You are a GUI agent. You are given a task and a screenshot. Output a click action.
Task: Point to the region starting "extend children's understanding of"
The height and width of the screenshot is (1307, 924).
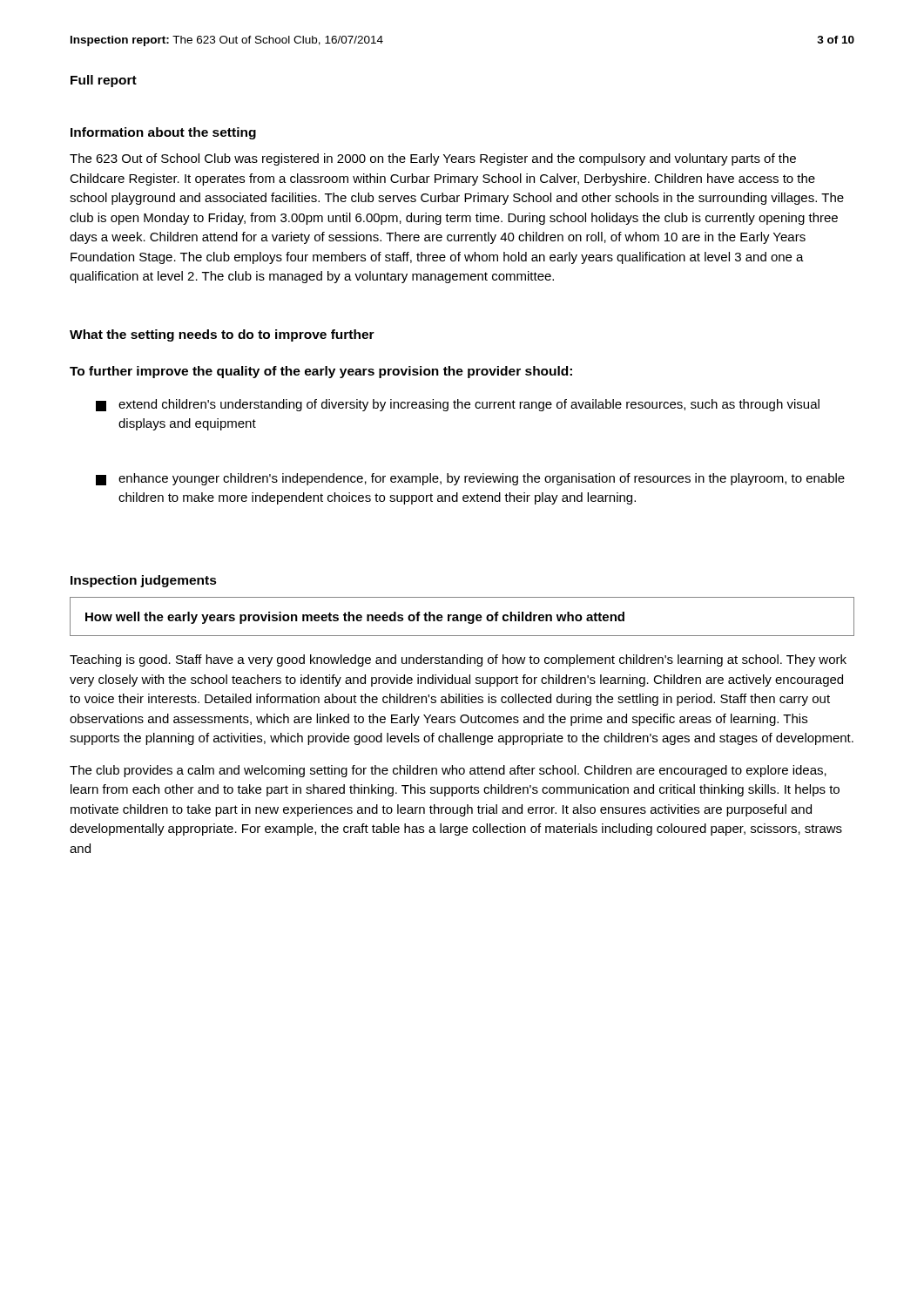point(475,414)
